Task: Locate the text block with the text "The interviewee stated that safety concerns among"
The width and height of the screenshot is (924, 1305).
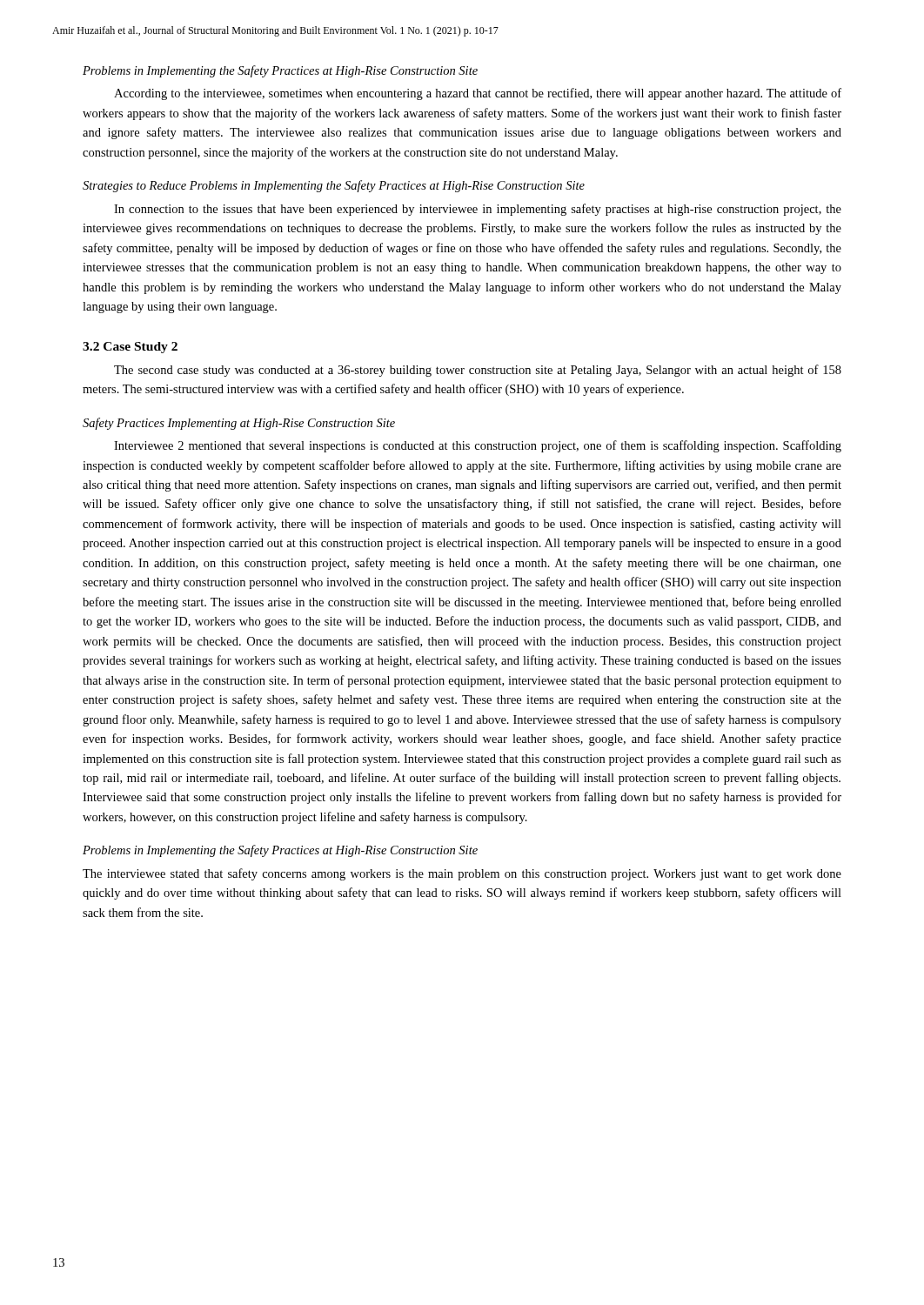Action: pyautogui.click(x=462, y=893)
